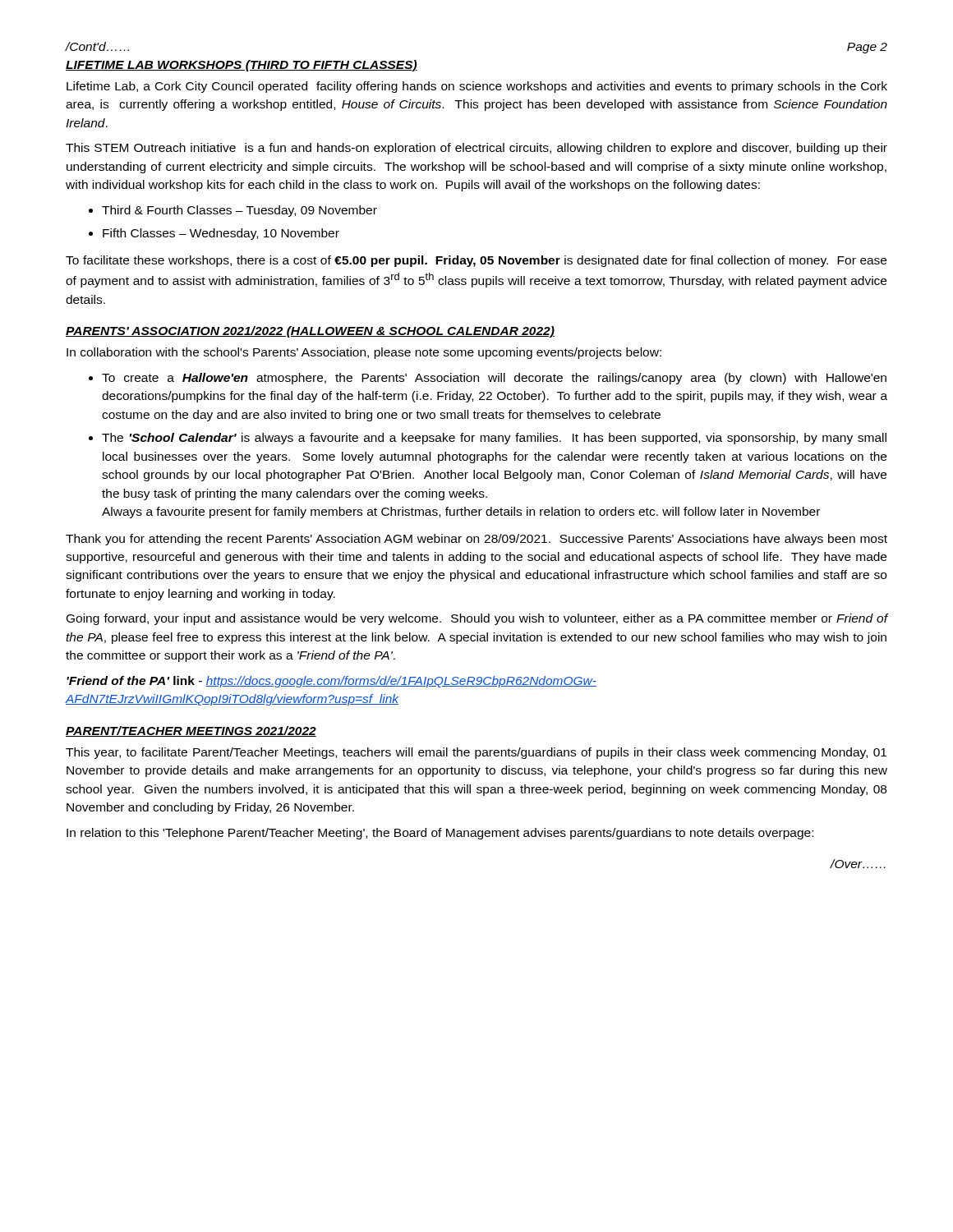953x1232 pixels.
Task: Select the text block that reads "'Friend of the PA' link -"
Action: (476, 690)
